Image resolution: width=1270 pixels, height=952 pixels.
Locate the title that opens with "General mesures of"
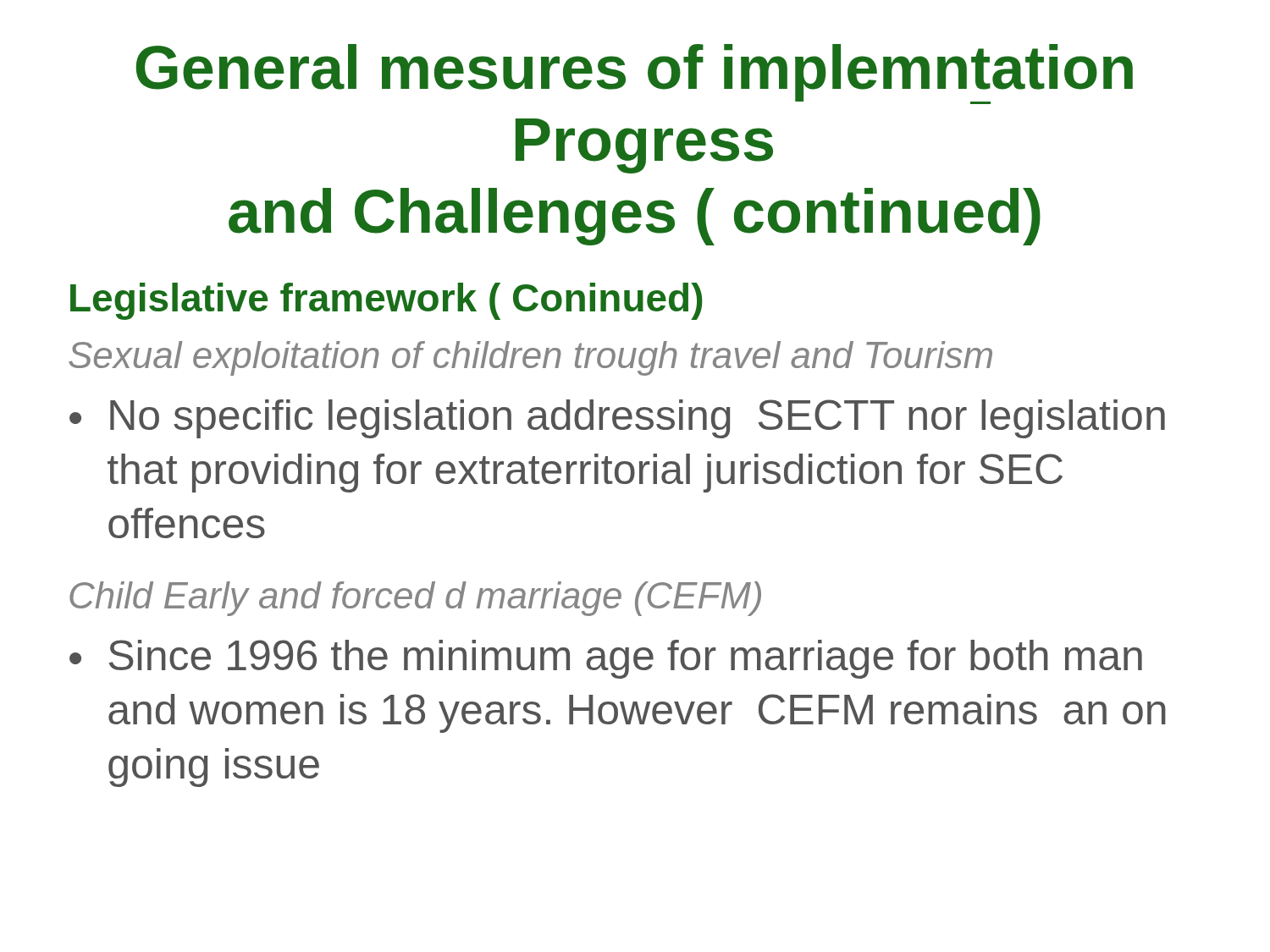(635, 140)
